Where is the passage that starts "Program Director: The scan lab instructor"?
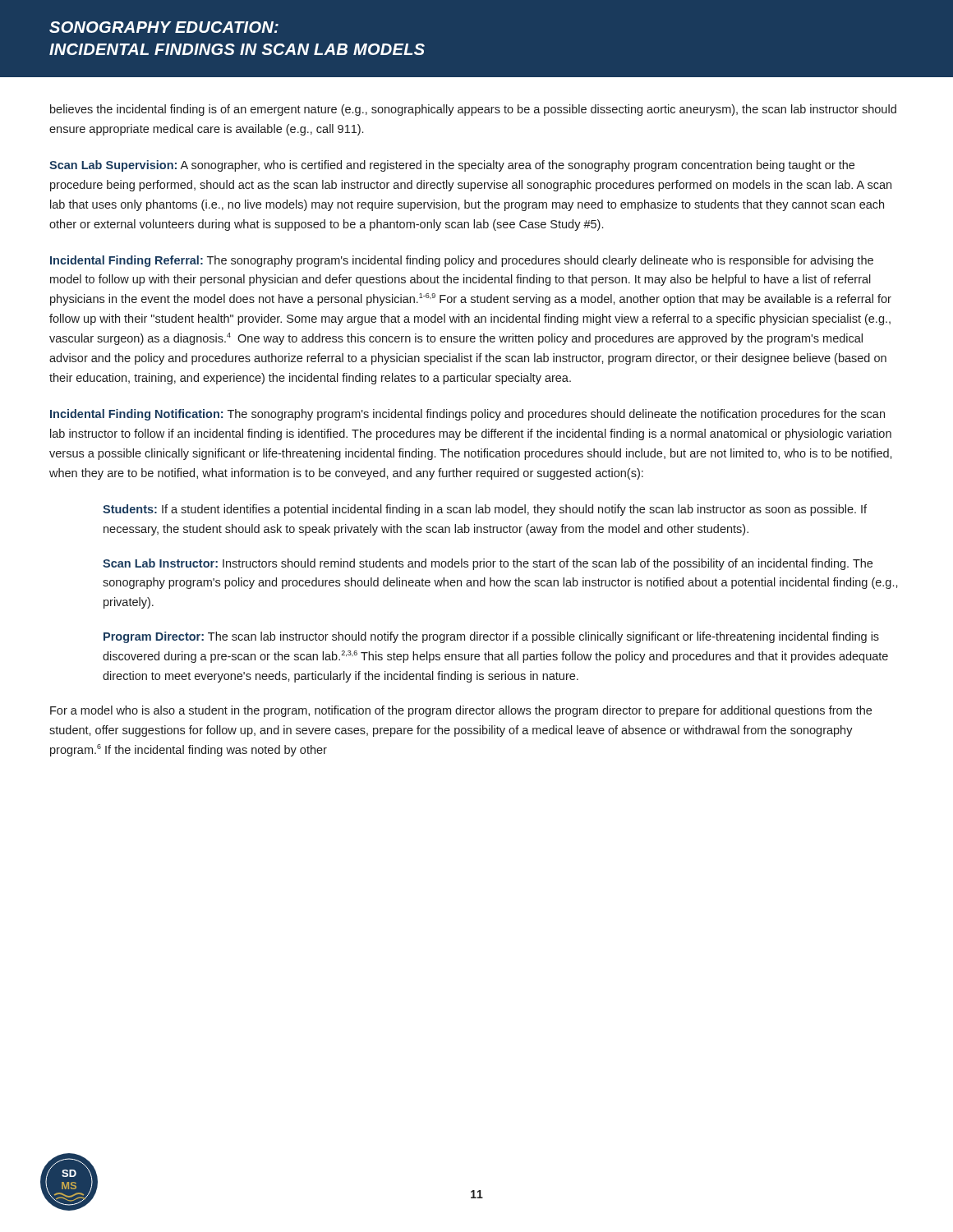 [x=496, y=656]
